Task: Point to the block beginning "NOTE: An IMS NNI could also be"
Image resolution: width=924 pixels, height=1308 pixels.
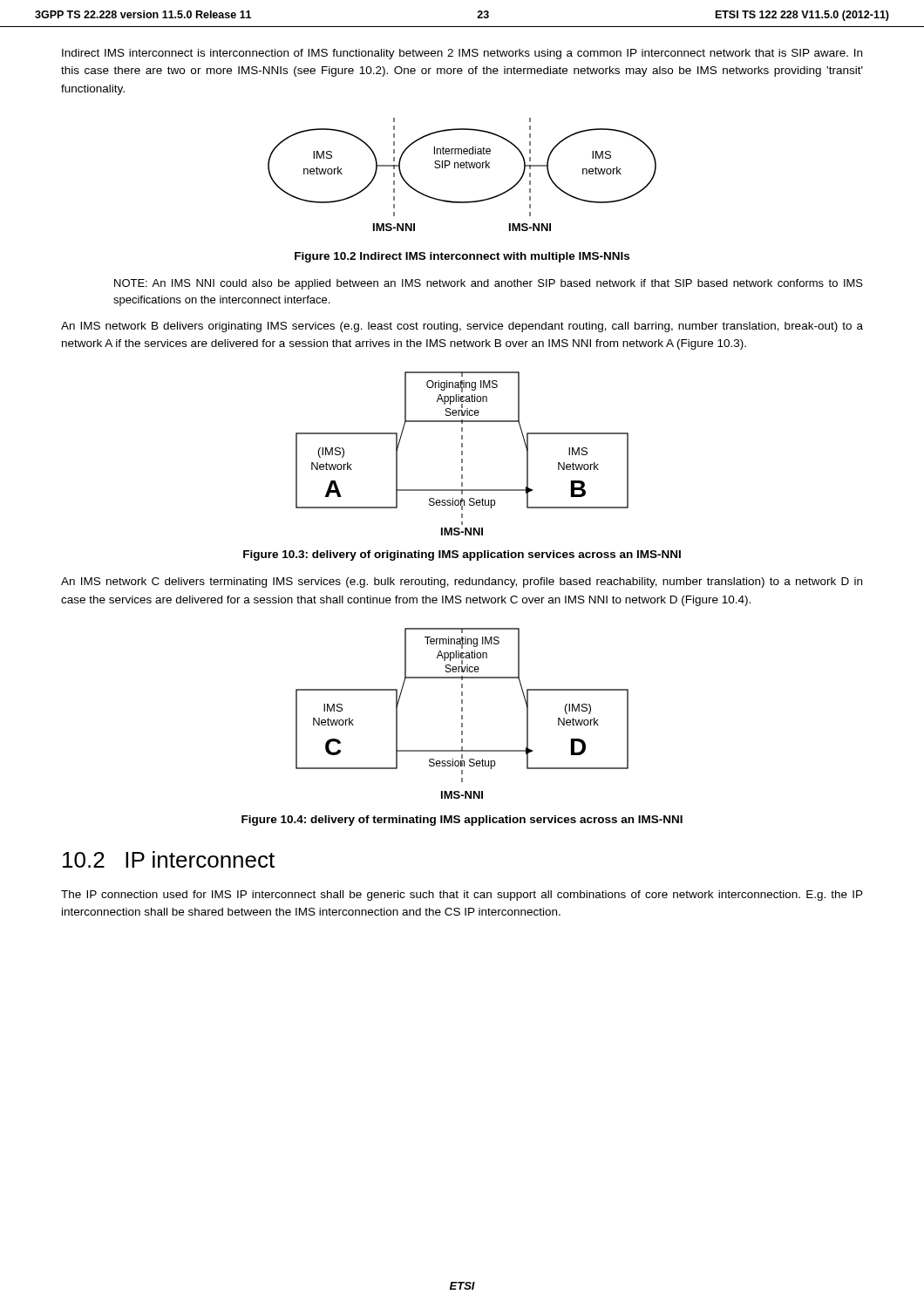Action: (x=488, y=291)
